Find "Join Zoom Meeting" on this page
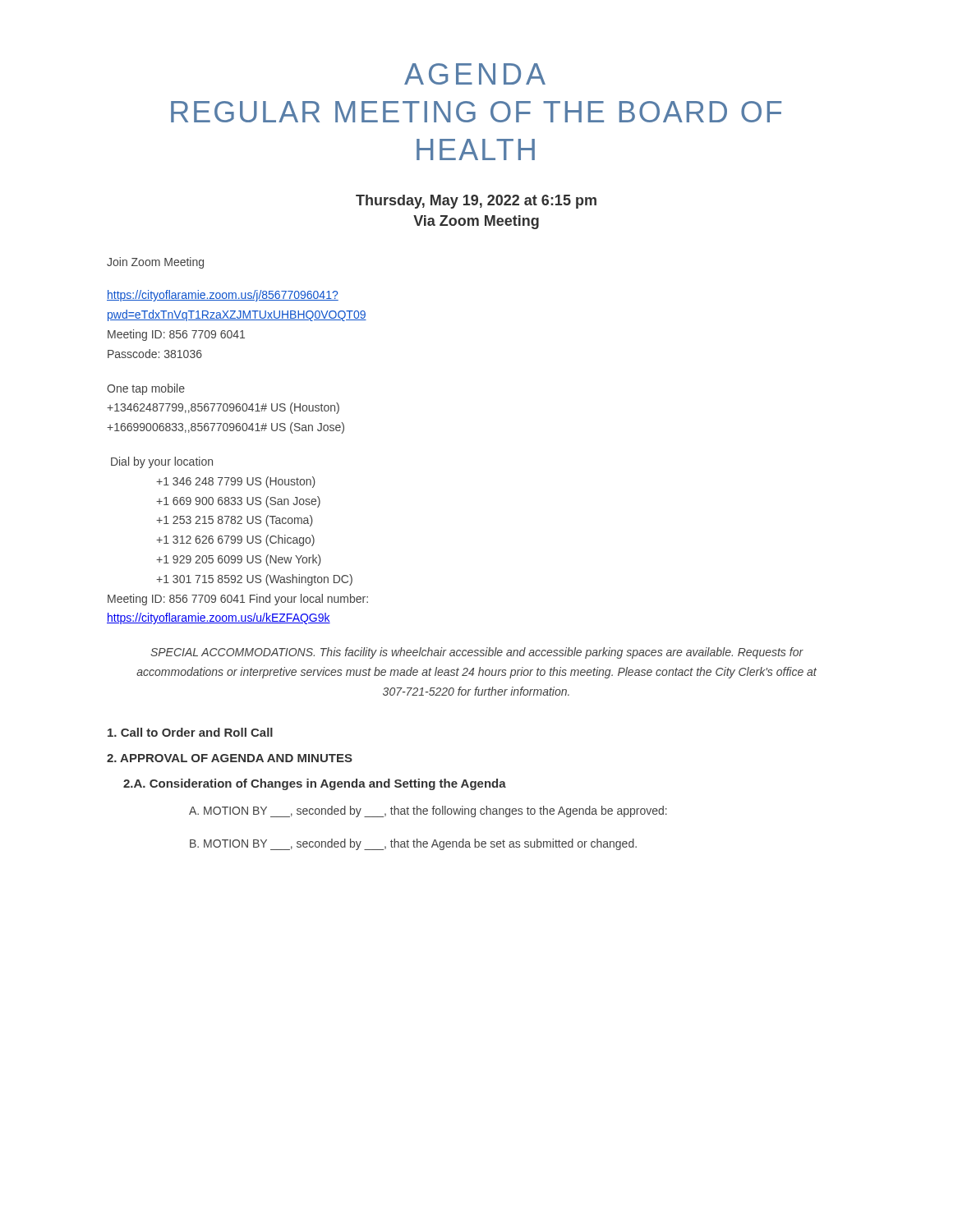 [156, 262]
